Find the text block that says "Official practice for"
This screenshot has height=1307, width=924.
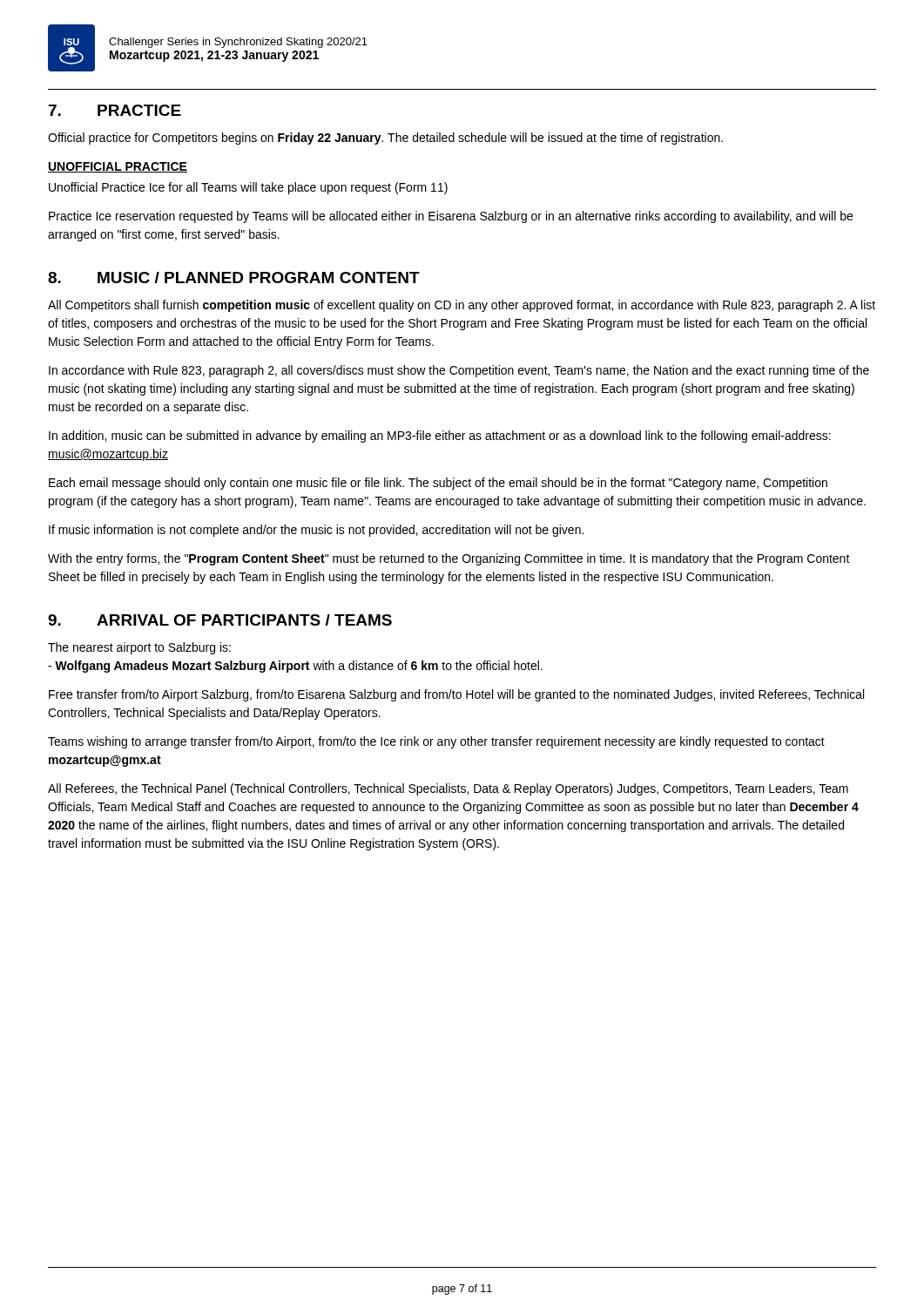click(386, 138)
